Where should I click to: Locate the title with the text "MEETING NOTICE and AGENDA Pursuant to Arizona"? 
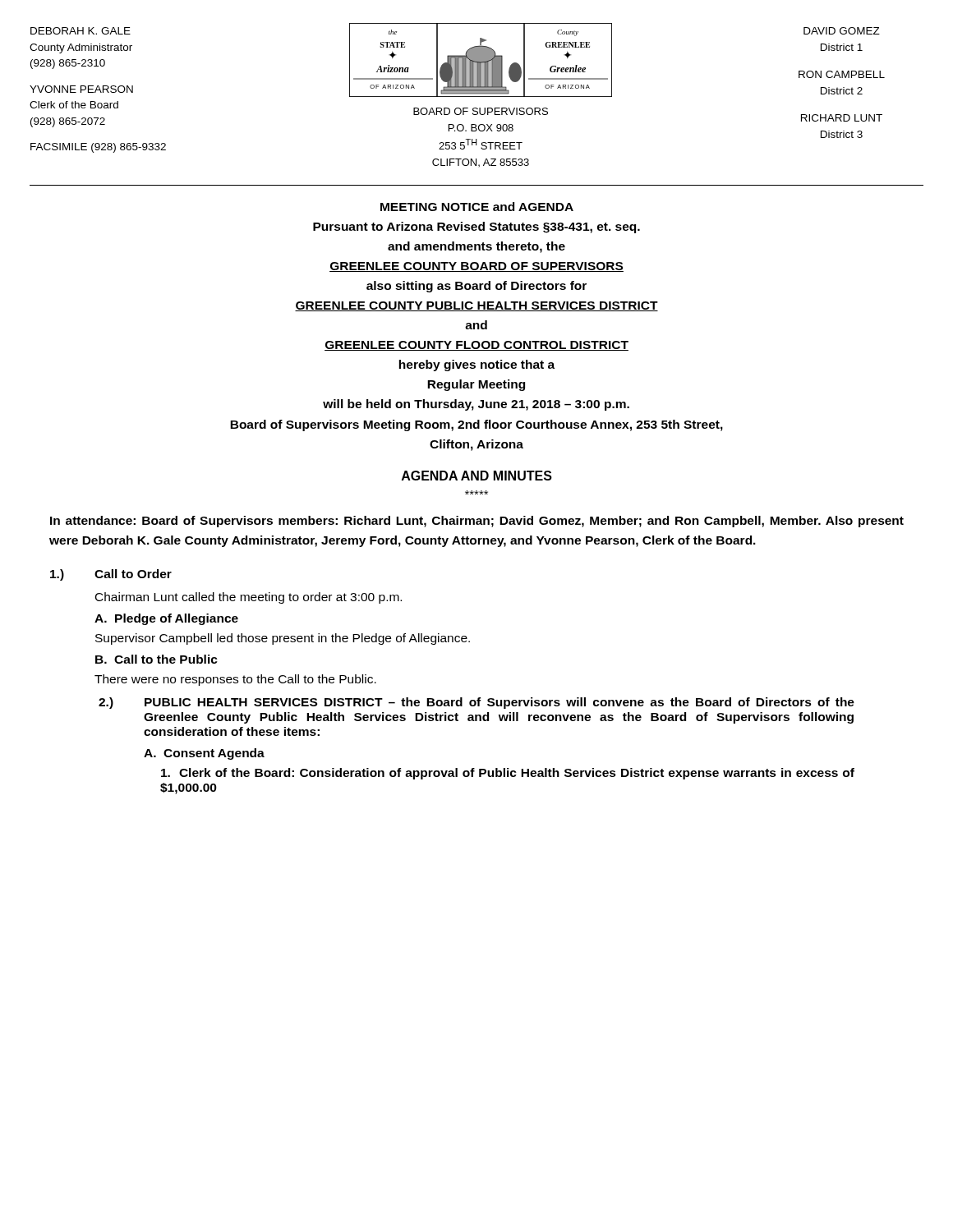click(476, 326)
